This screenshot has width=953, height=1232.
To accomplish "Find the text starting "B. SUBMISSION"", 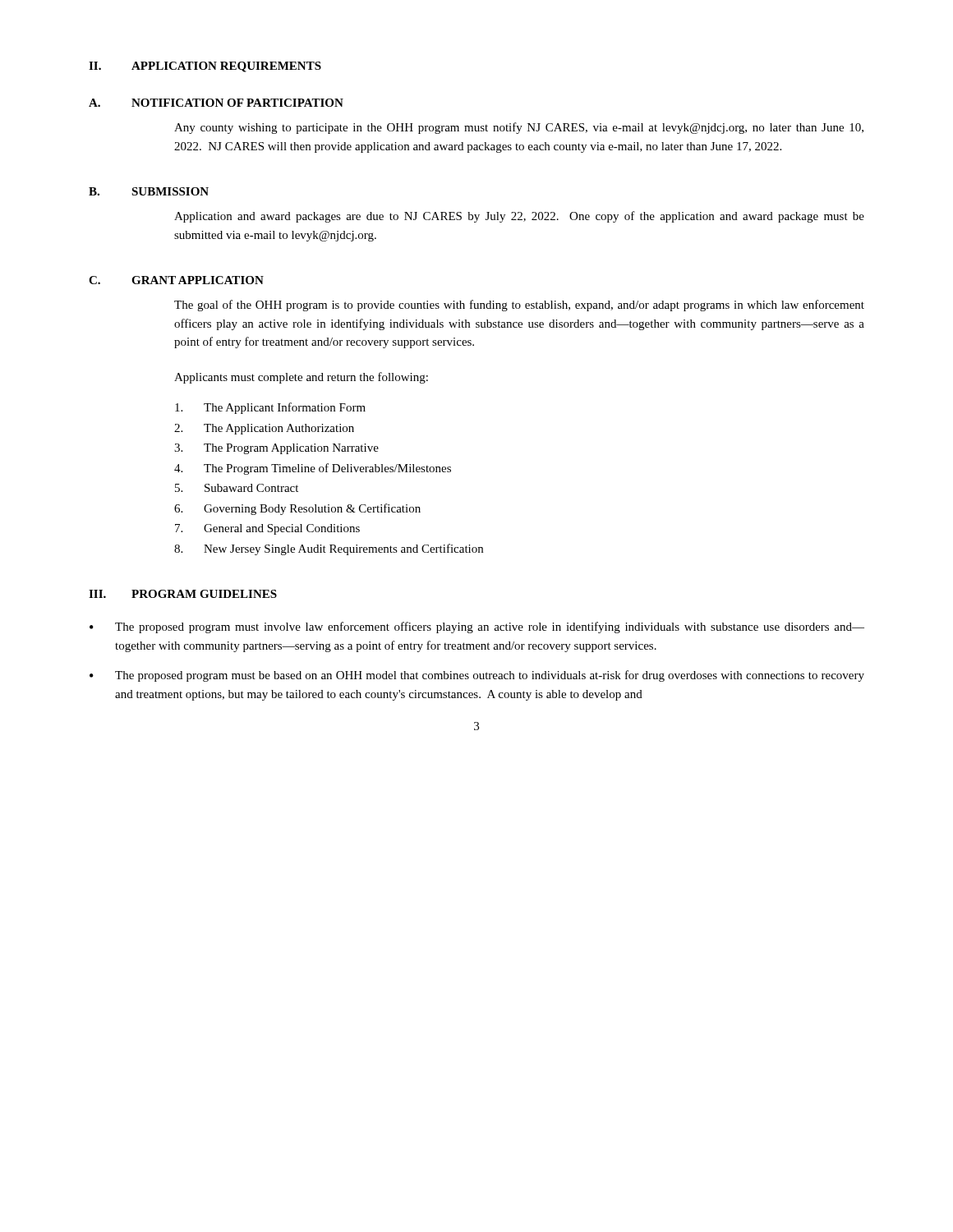I will tap(149, 191).
